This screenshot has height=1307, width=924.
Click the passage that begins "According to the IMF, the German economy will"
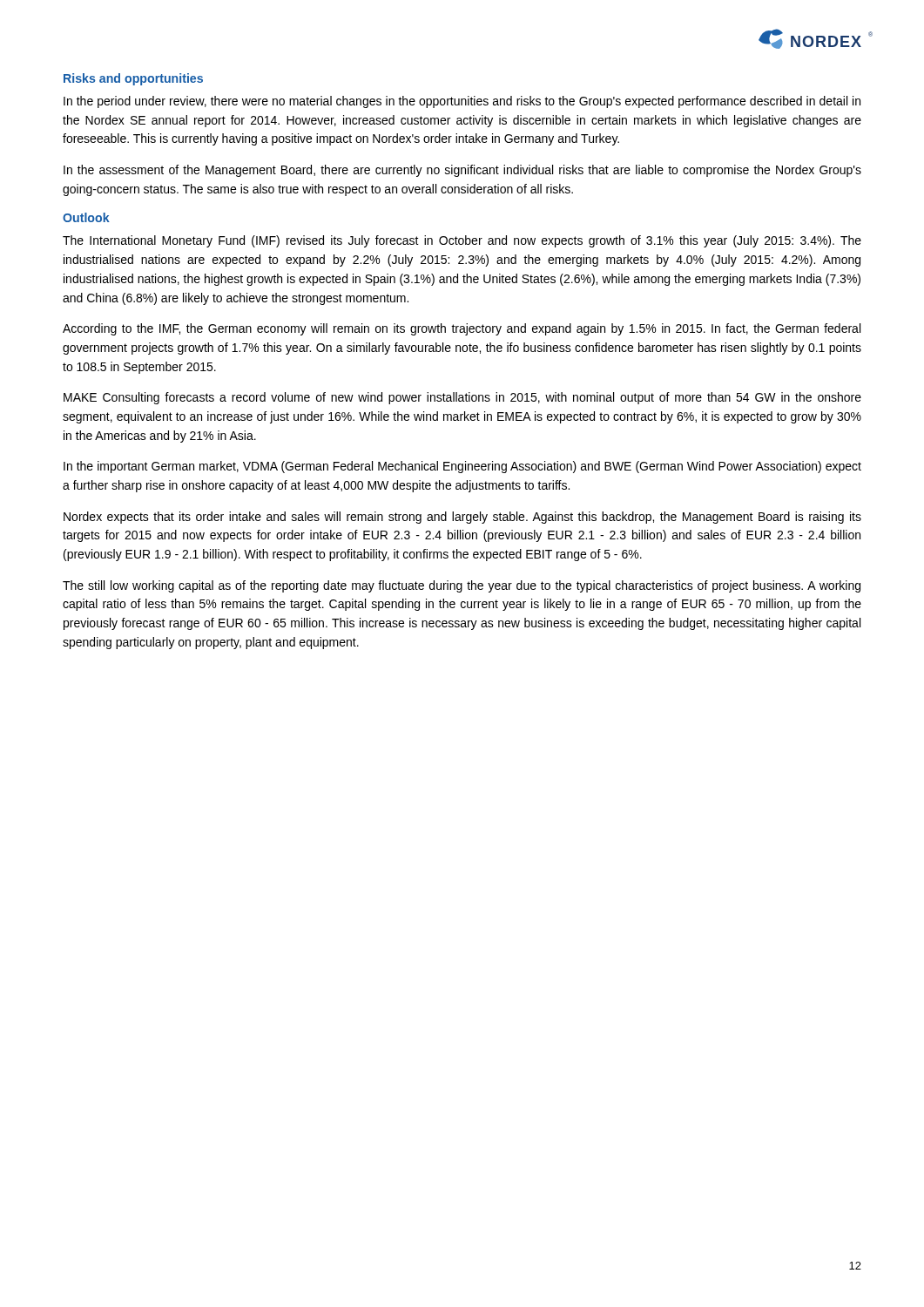point(462,348)
